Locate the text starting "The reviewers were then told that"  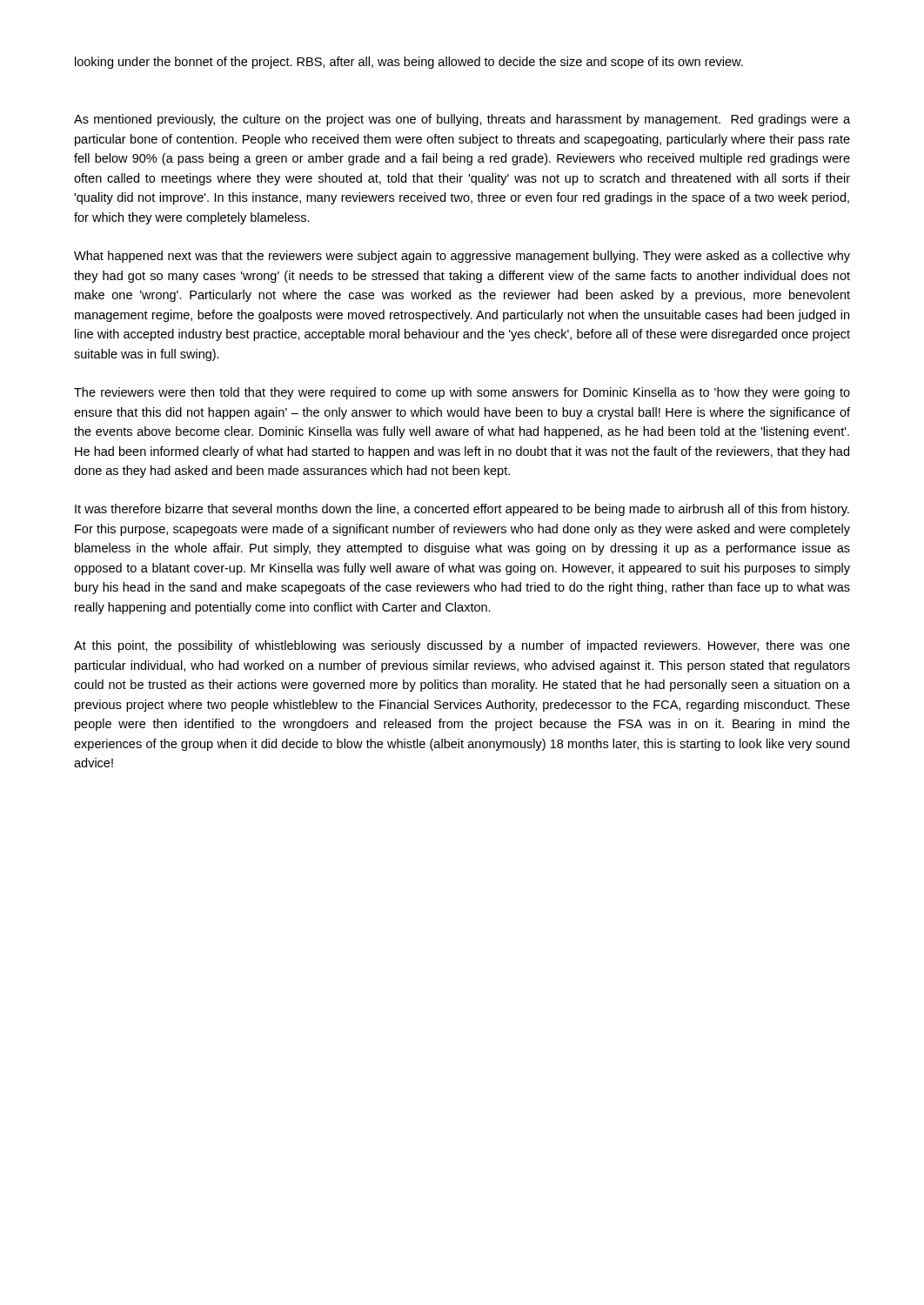tap(462, 432)
